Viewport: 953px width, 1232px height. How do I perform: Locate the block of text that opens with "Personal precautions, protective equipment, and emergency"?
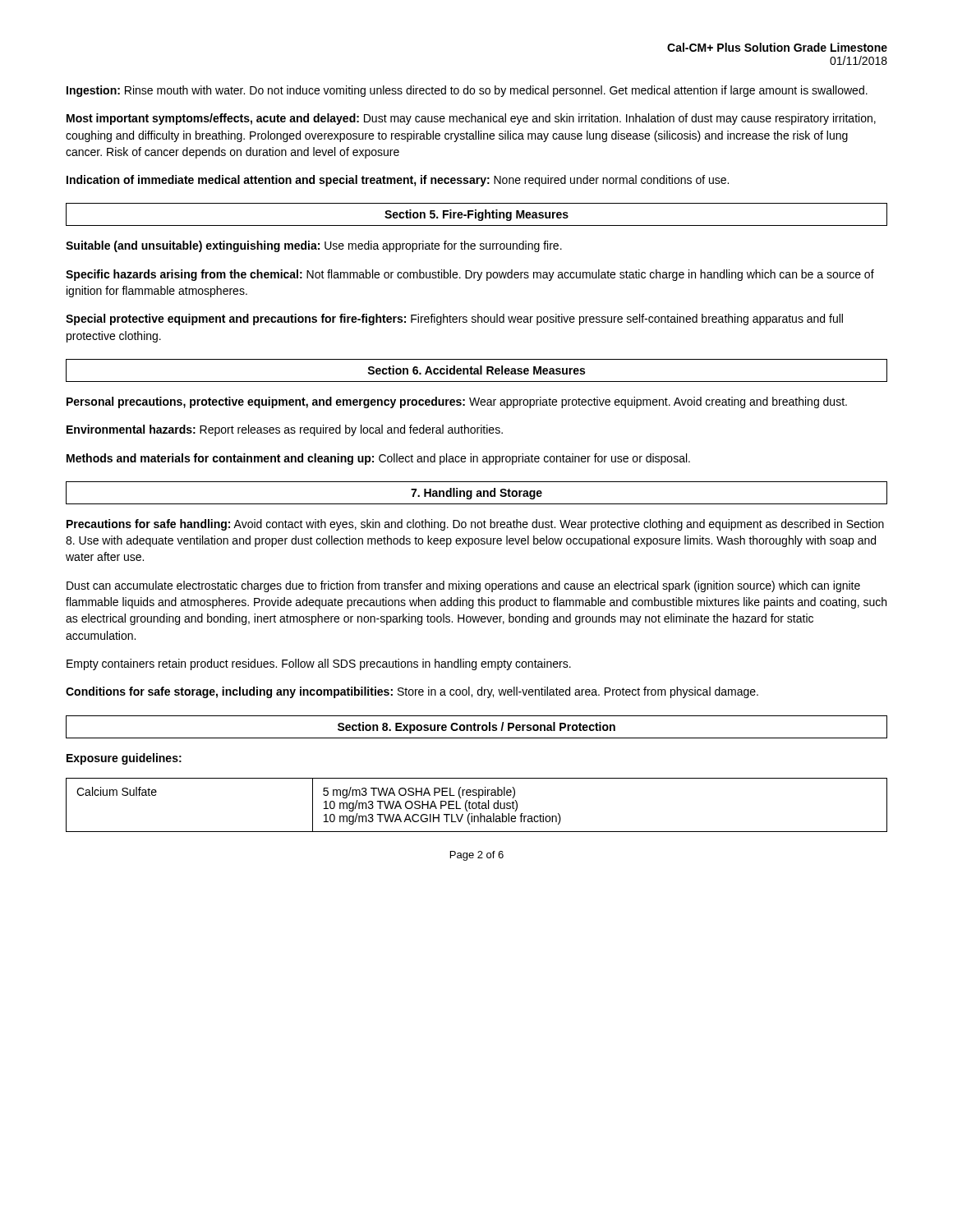point(457,402)
